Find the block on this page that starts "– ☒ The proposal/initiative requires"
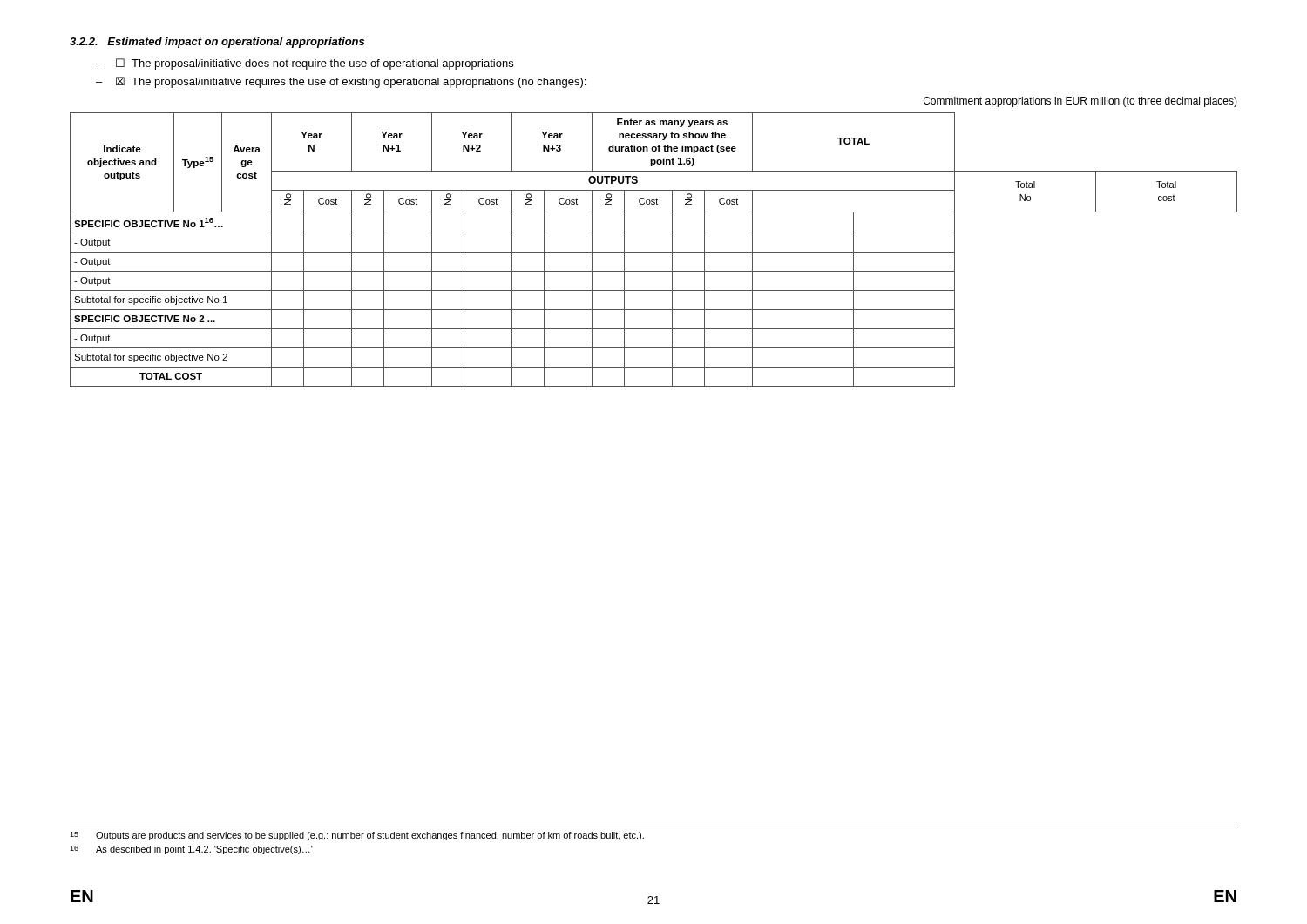The width and height of the screenshot is (1307, 924). (341, 81)
